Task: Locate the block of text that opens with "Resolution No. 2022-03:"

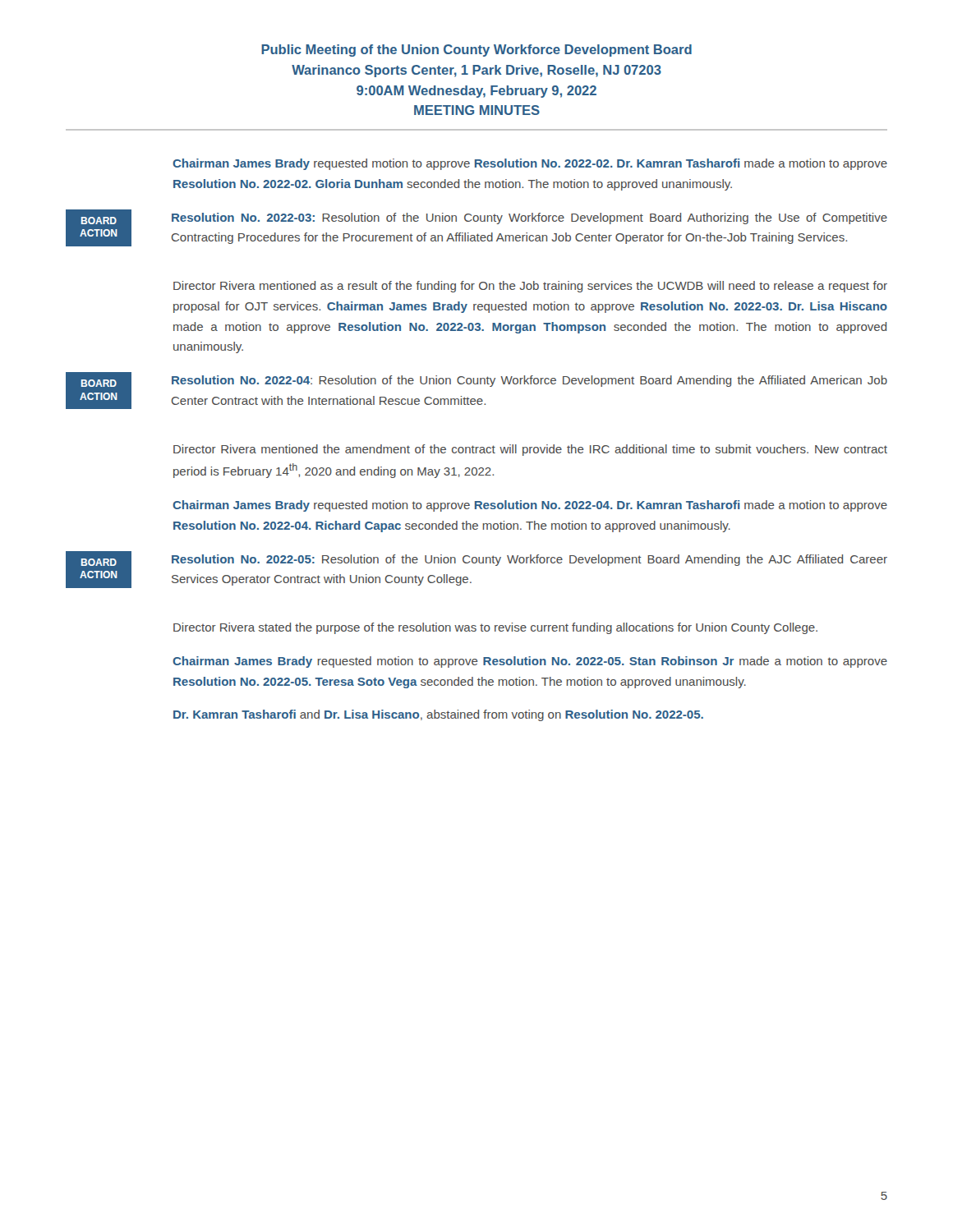Action: pyautogui.click(x=529, y=228)
